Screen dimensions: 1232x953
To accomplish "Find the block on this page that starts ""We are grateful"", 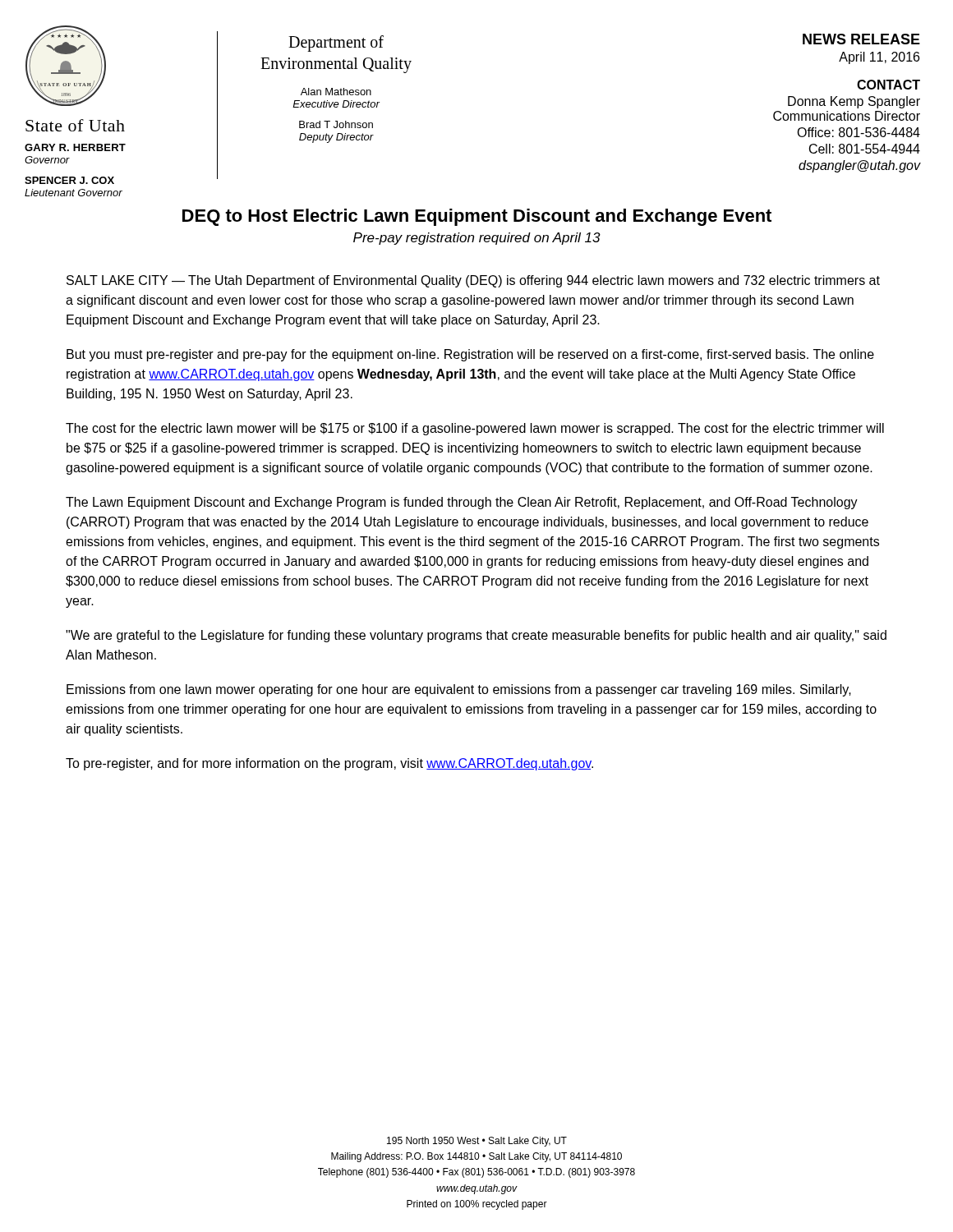I will pyautogui.click(x=476, y=646).
